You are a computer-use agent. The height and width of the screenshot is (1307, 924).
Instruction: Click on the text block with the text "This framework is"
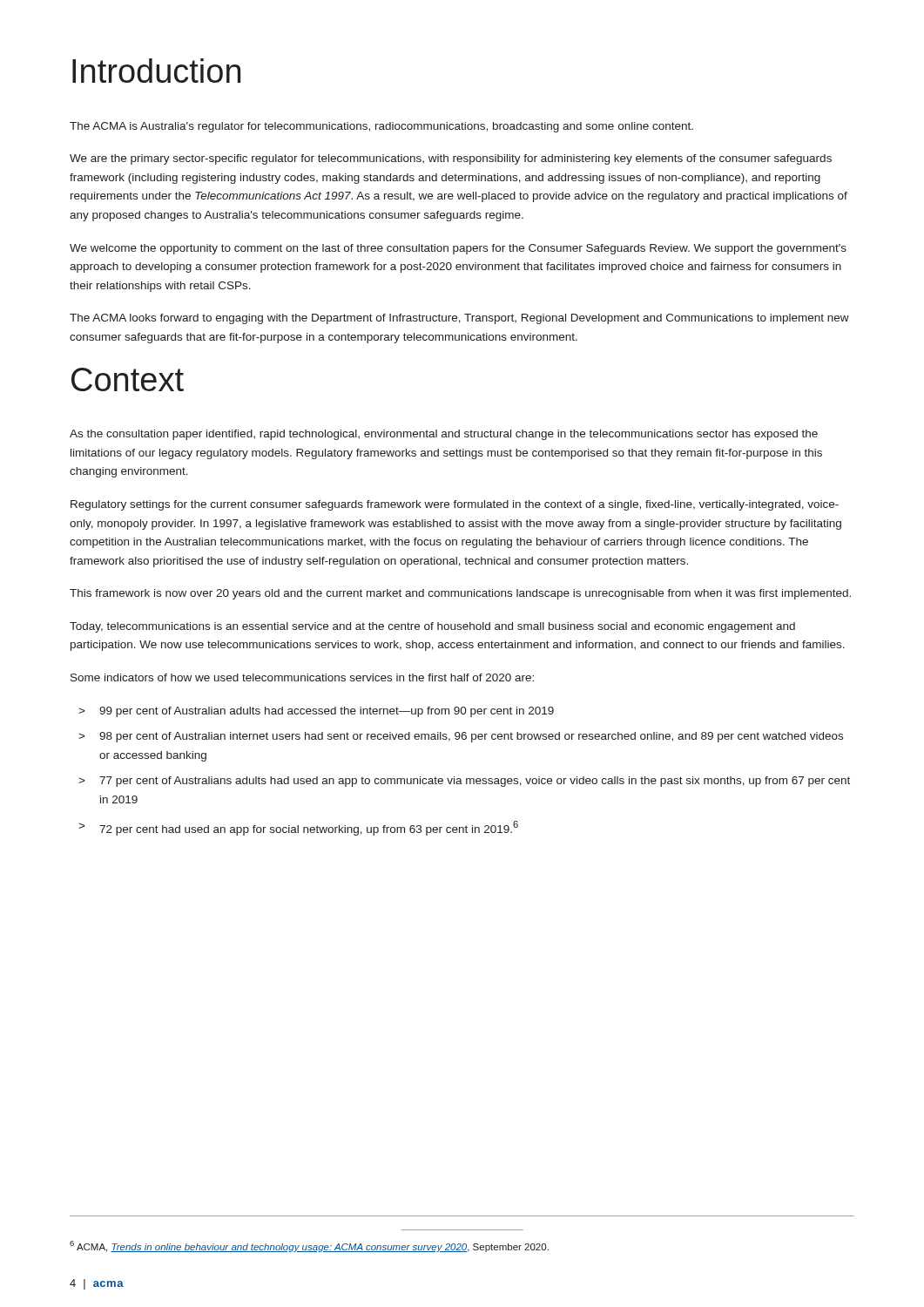tap(461, 593)
